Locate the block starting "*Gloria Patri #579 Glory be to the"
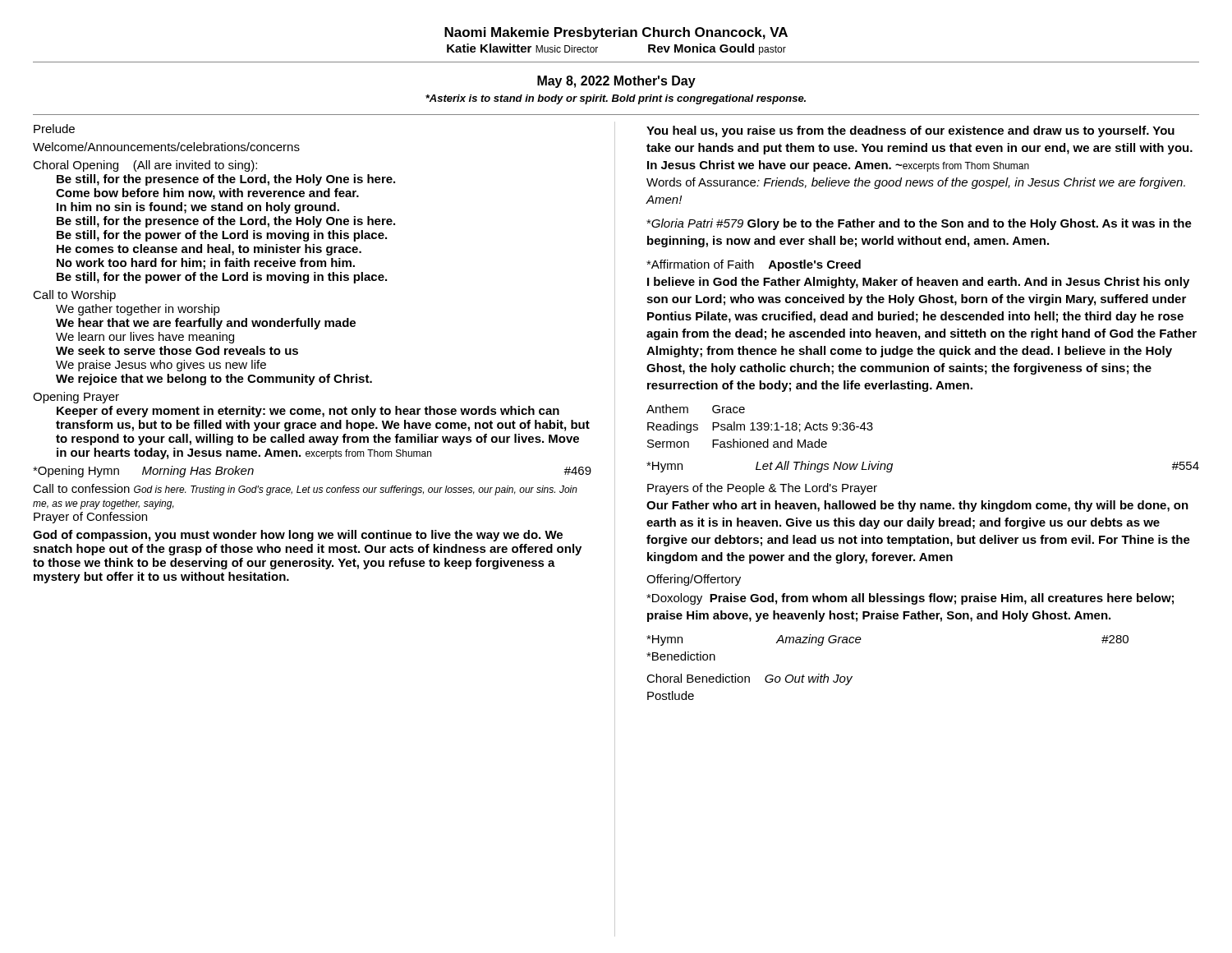1232x953 pixels. [919, 232]
